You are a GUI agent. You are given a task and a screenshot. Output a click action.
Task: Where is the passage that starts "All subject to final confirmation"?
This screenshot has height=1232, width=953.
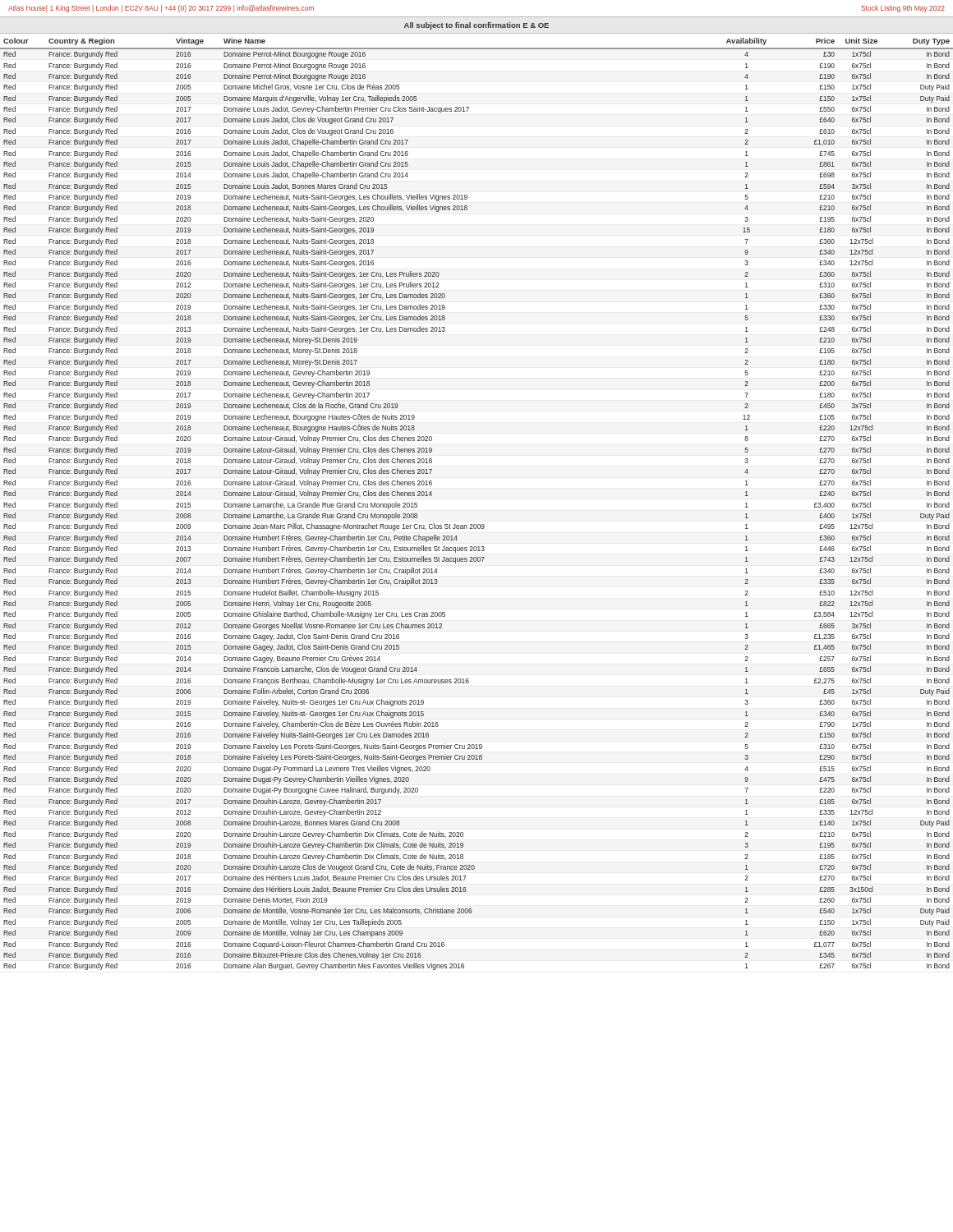(x=476, y=25)
